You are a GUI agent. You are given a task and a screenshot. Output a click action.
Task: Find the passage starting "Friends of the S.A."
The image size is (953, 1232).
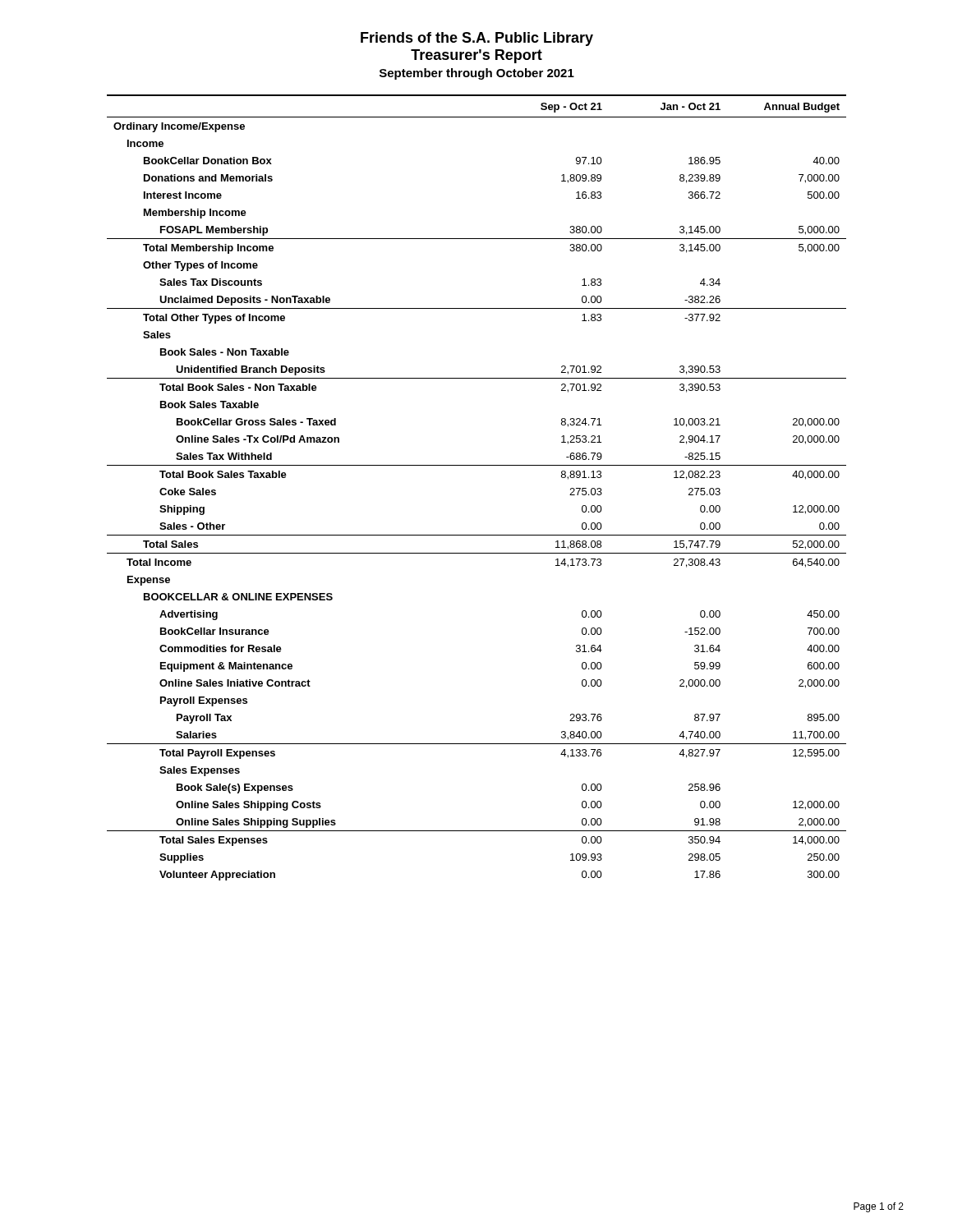[x=476, y=55]
